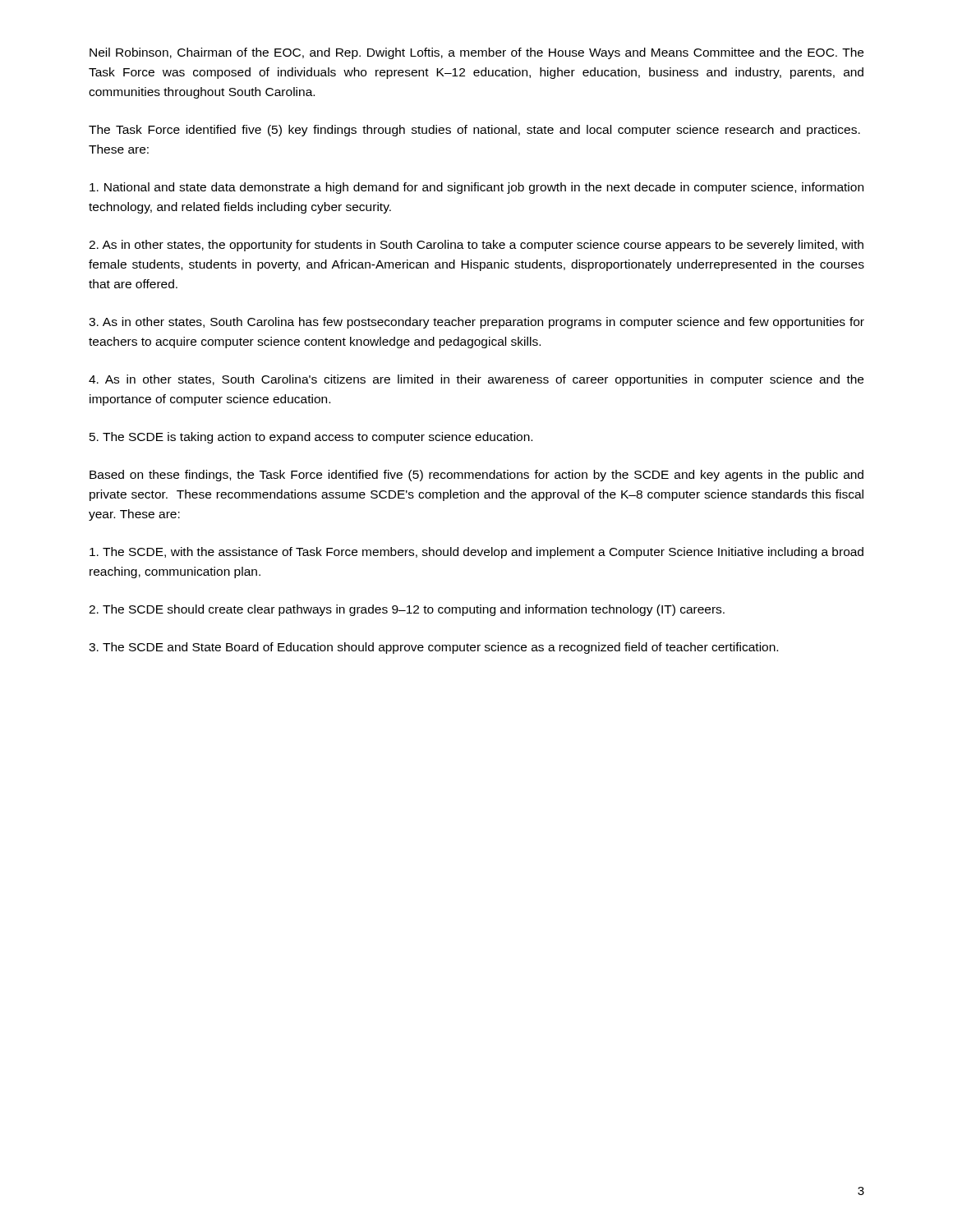
Task: Click on the list item with the text "5. The SCDE is taking action to expand"
Action: coord(311,437)
